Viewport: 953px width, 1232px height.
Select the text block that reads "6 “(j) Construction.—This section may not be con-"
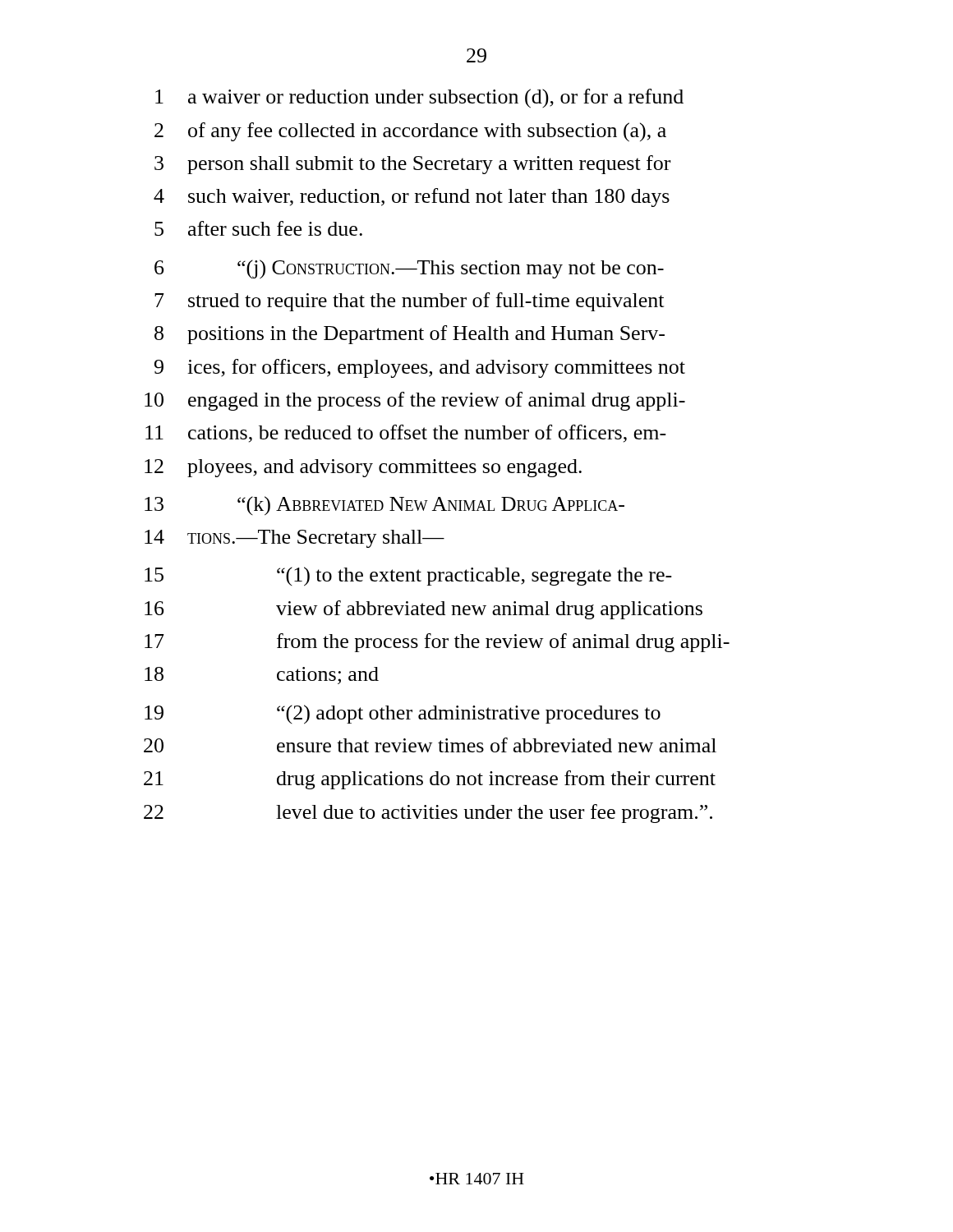[496, 367]
